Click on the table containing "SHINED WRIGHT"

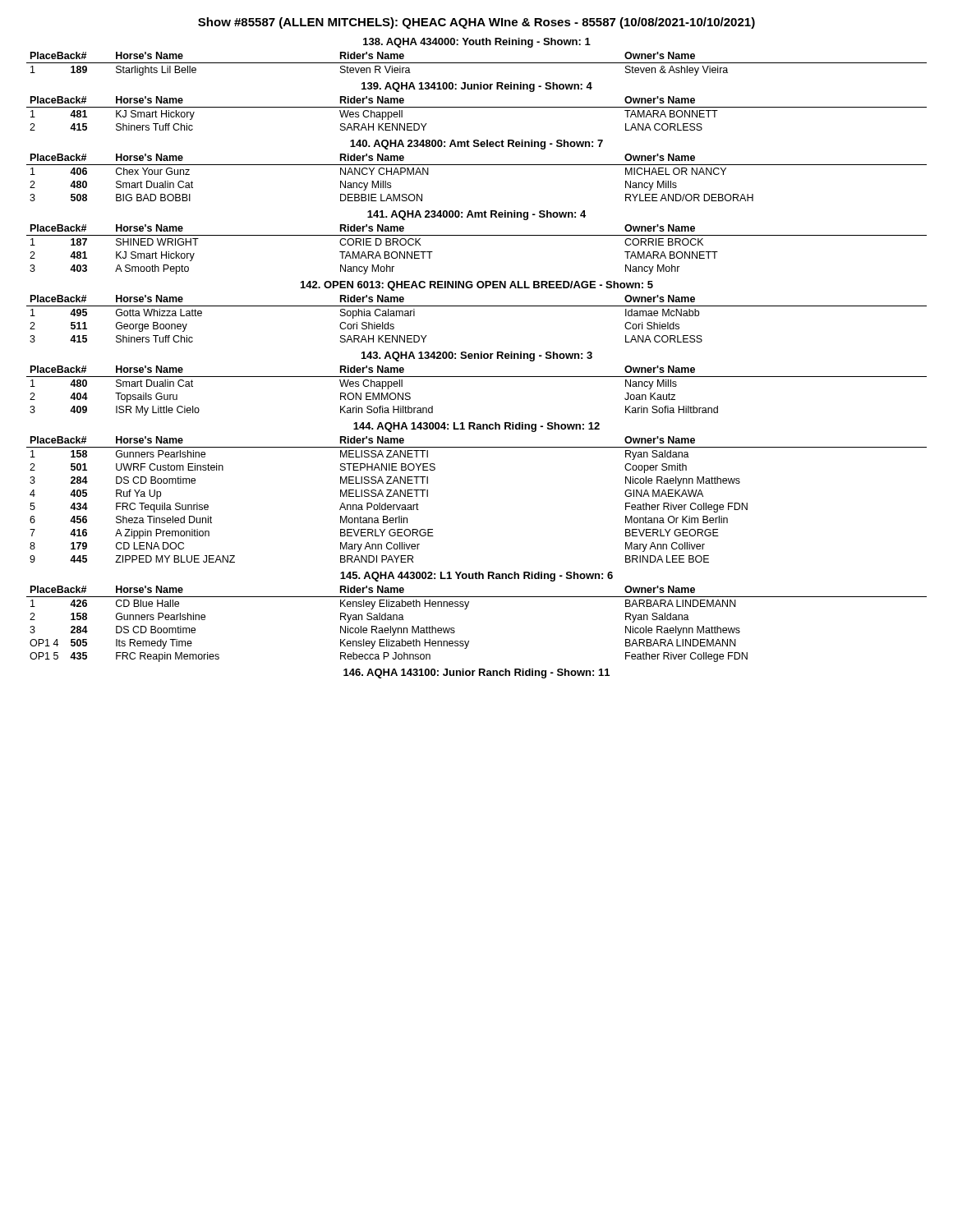coord(476,248)
